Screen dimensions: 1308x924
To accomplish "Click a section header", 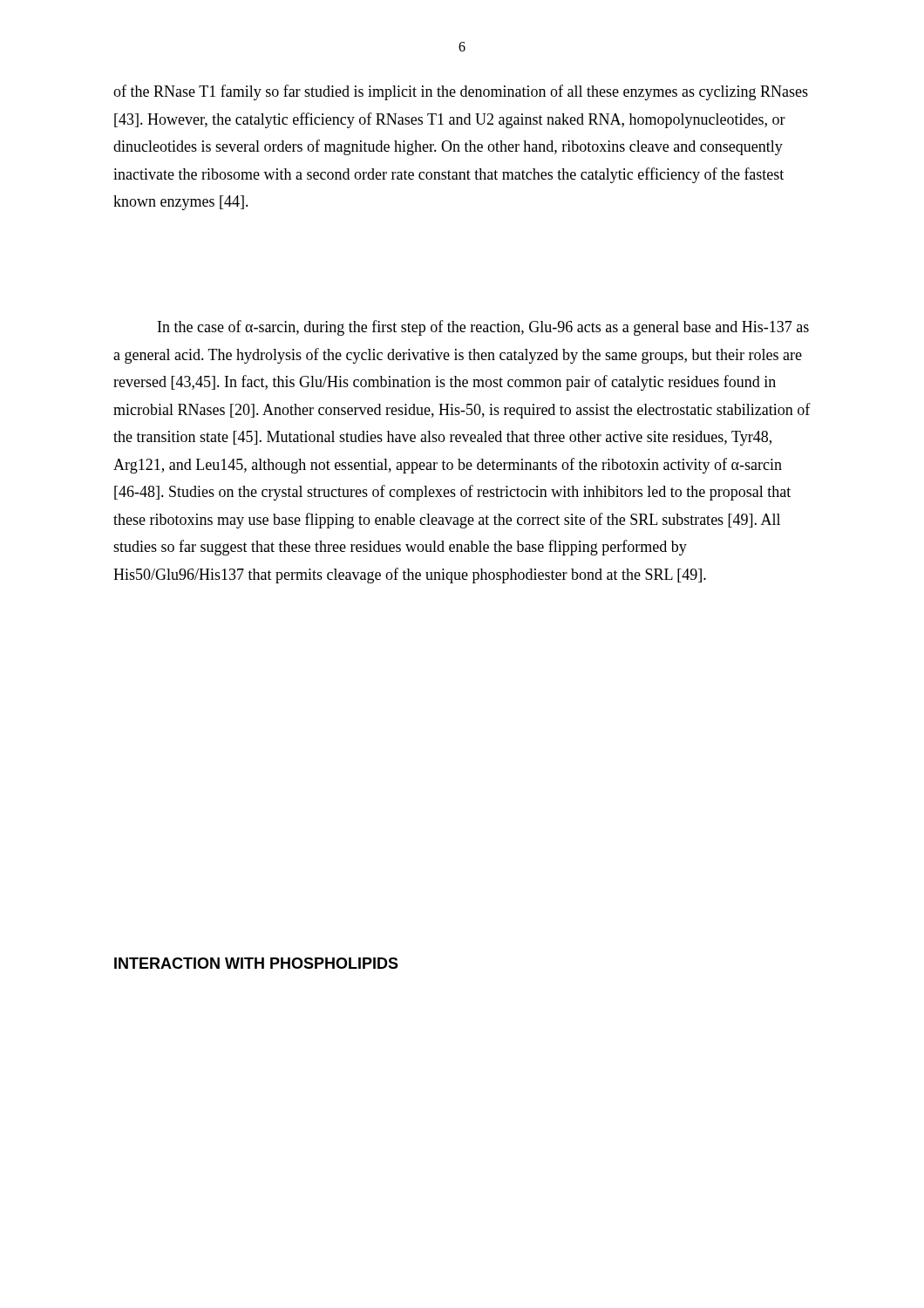I will pos(256,964).
